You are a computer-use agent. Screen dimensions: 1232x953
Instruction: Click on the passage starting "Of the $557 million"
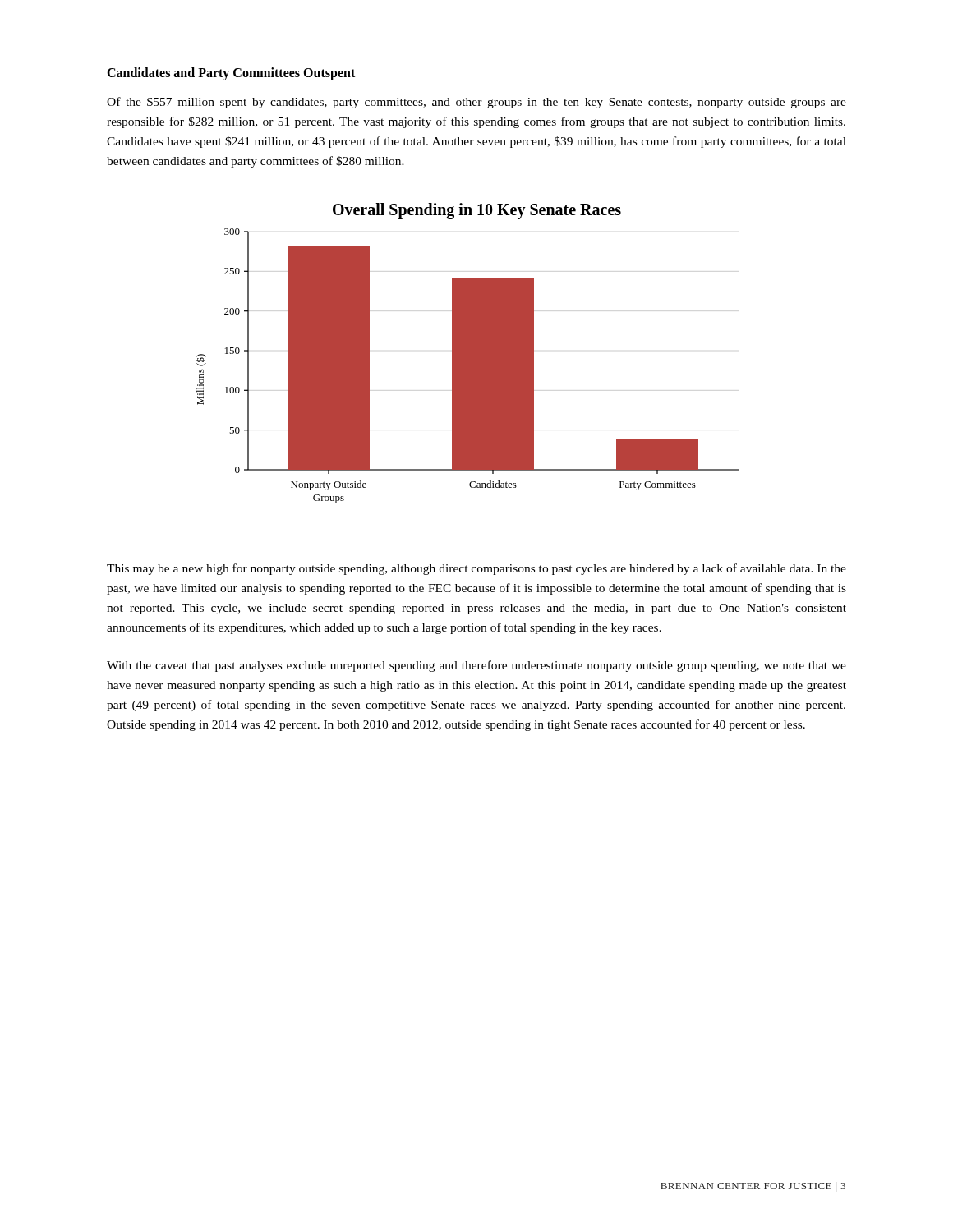pos(476,131)
